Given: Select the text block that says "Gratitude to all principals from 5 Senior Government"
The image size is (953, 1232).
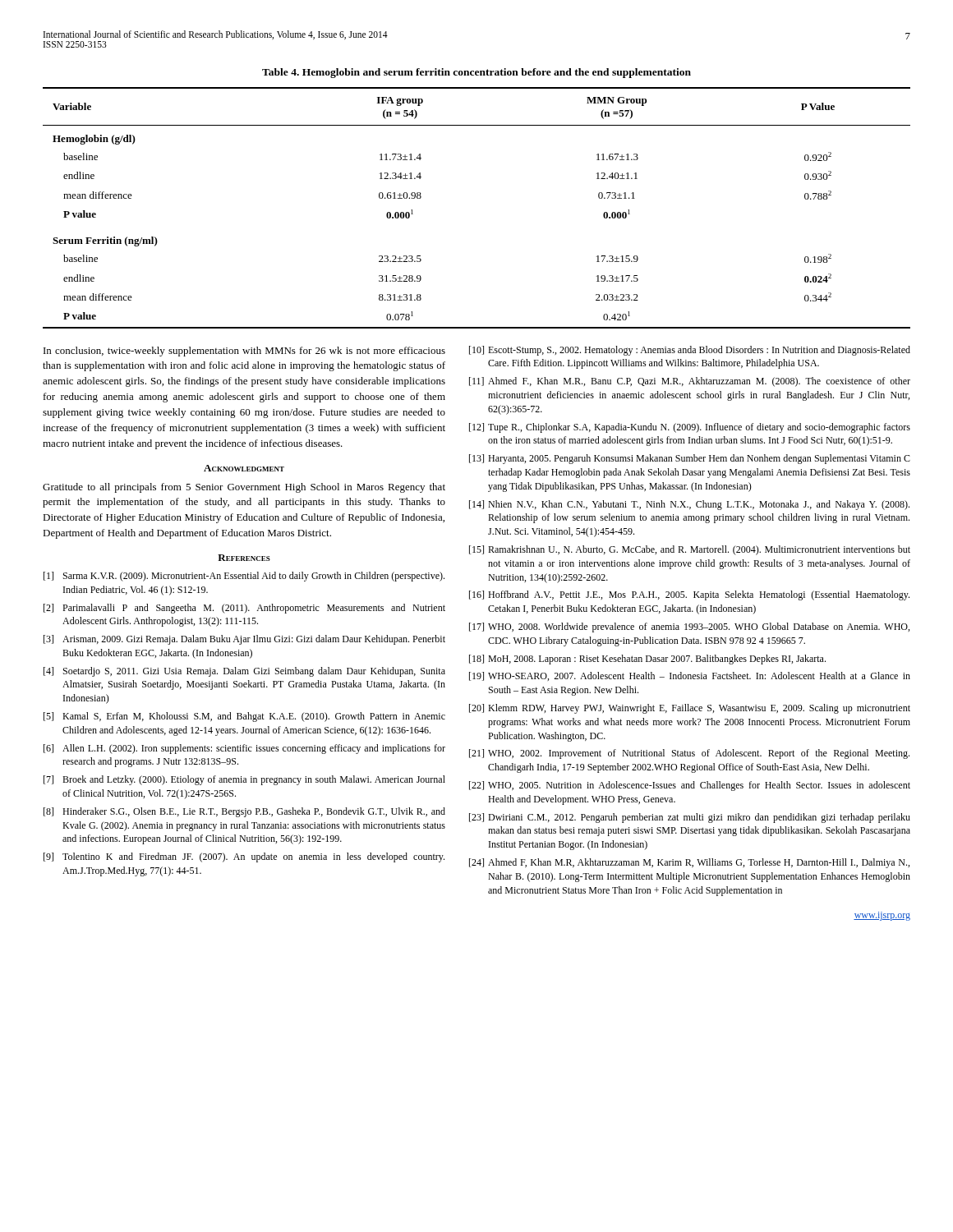Looking at the screenshot, I should click(244, 509).
